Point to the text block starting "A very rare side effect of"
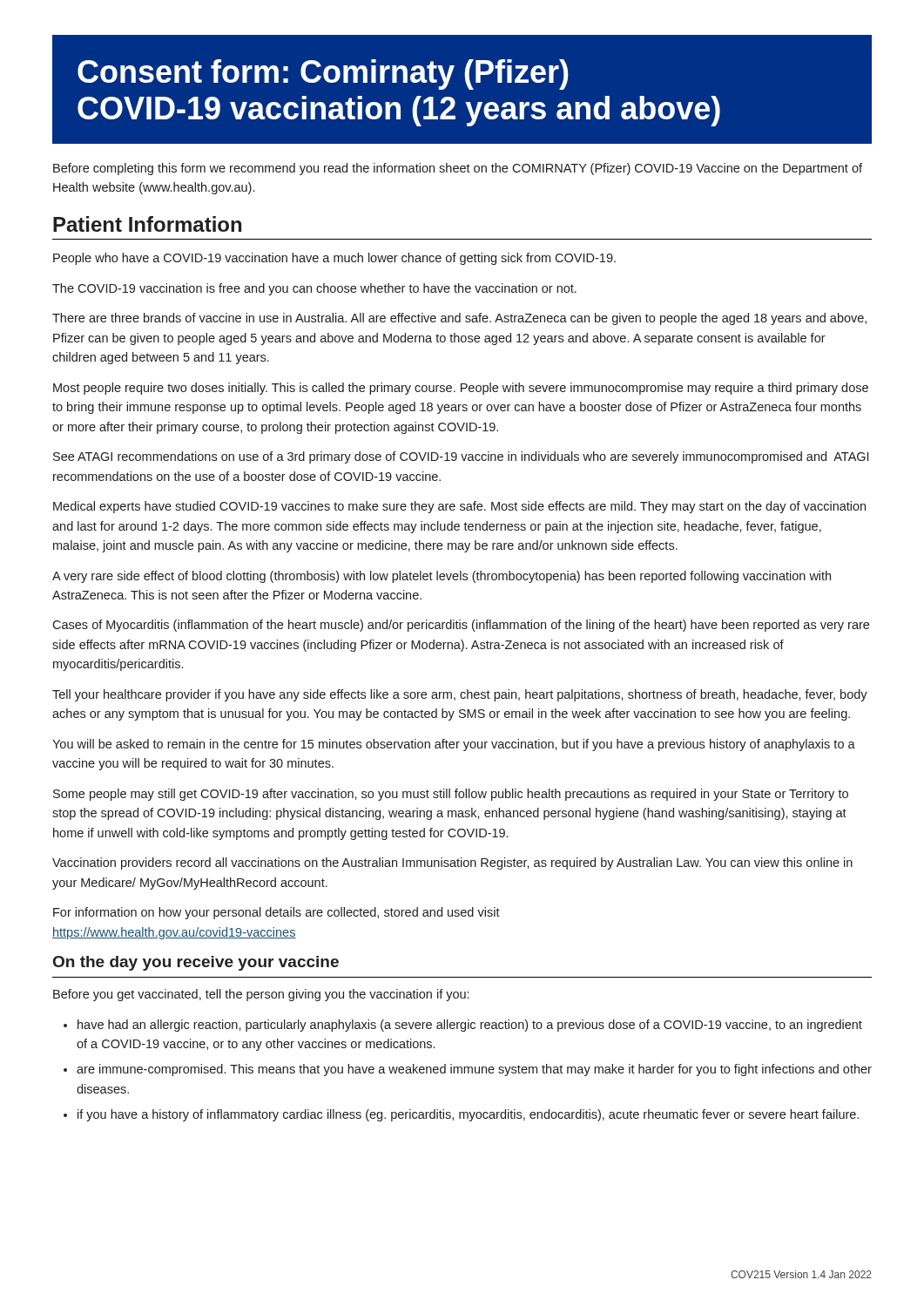Screen dimensions: 1307x924 click(442, 585)
